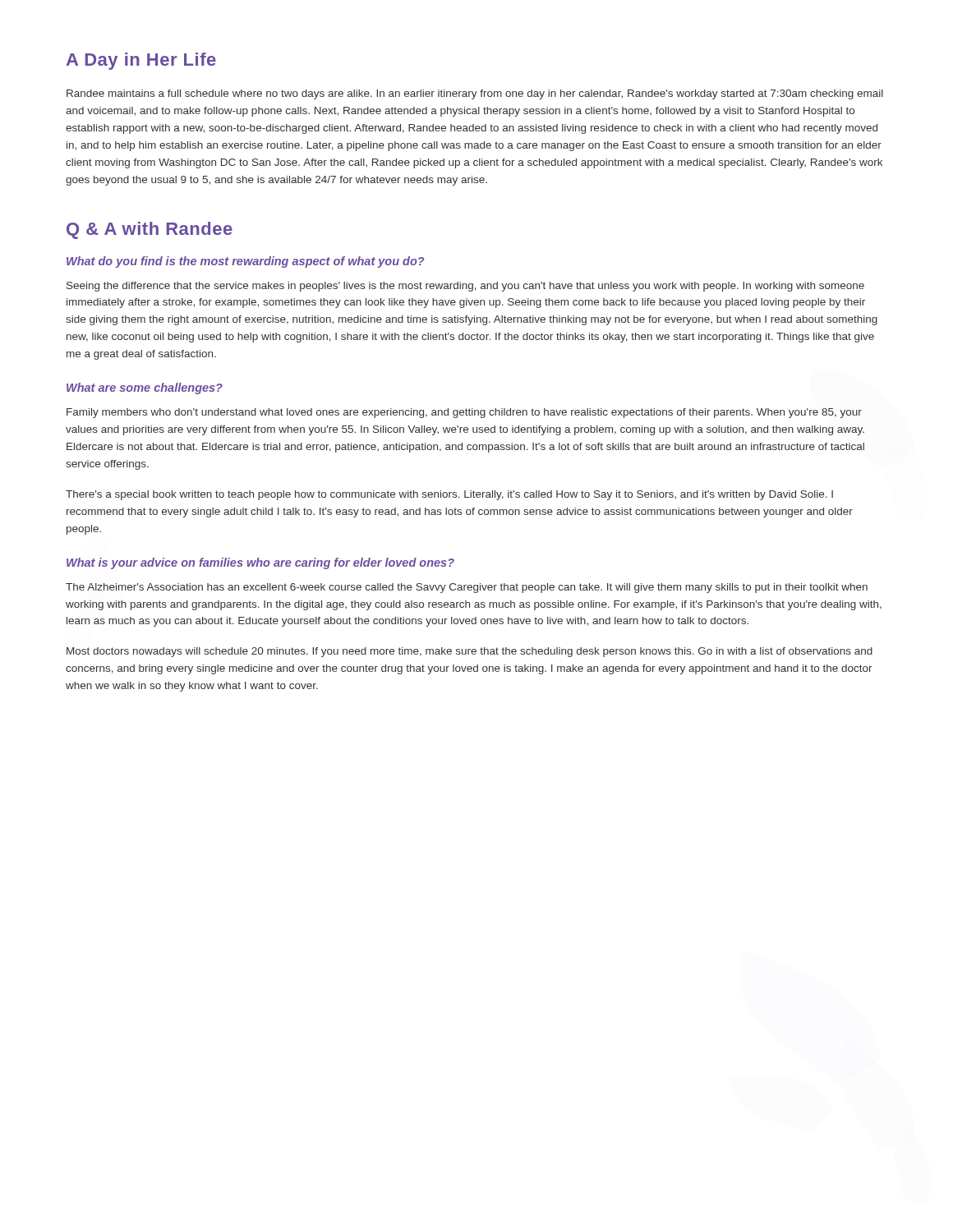Image resolution: width=953 pixels, height=1232 pixels.
Task: Click on the text block with the text "Most doctors nowadays"
Action: point(476,669)
